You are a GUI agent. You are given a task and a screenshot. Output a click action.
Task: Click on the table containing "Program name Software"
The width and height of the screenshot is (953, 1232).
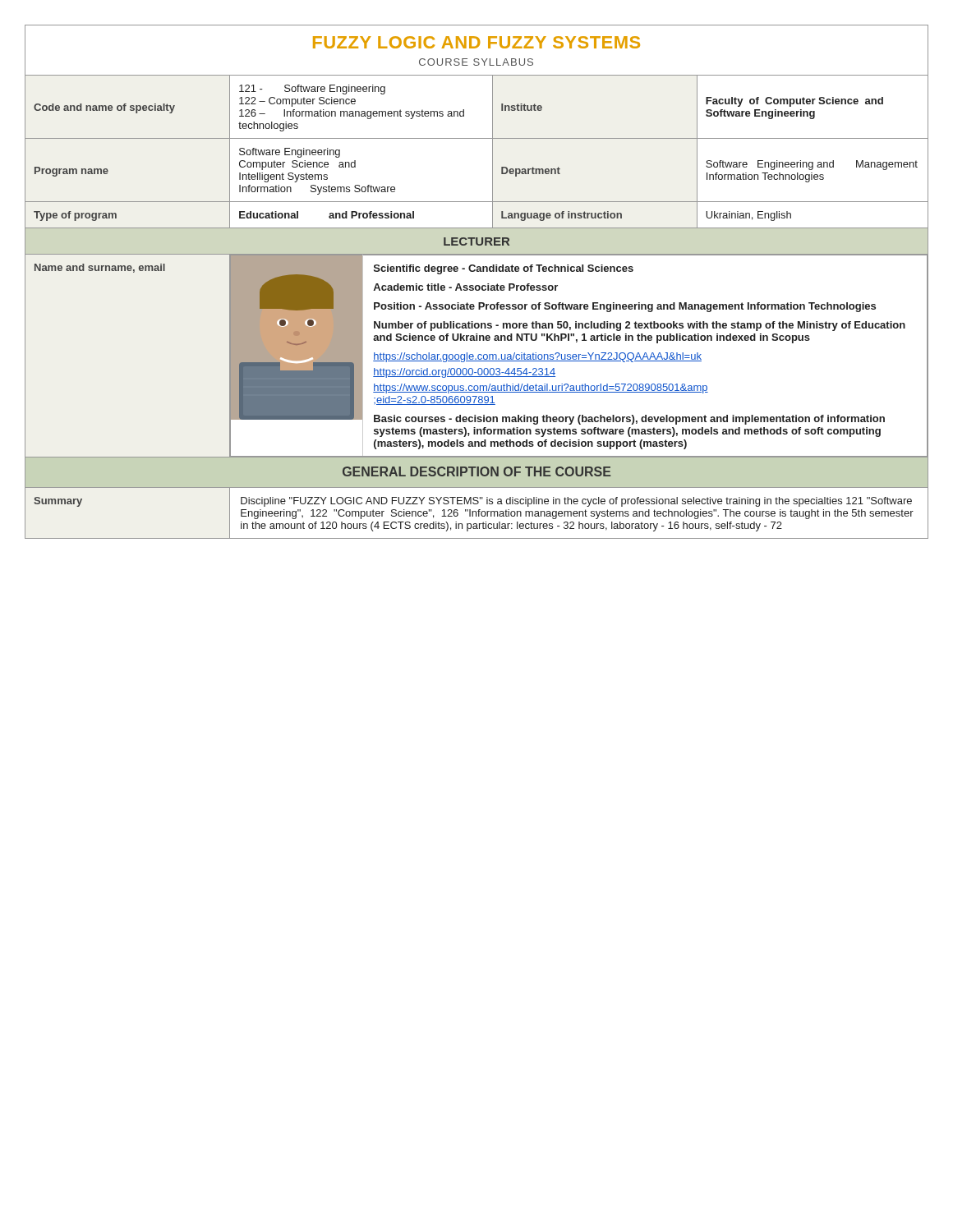[x=476, y=170]
